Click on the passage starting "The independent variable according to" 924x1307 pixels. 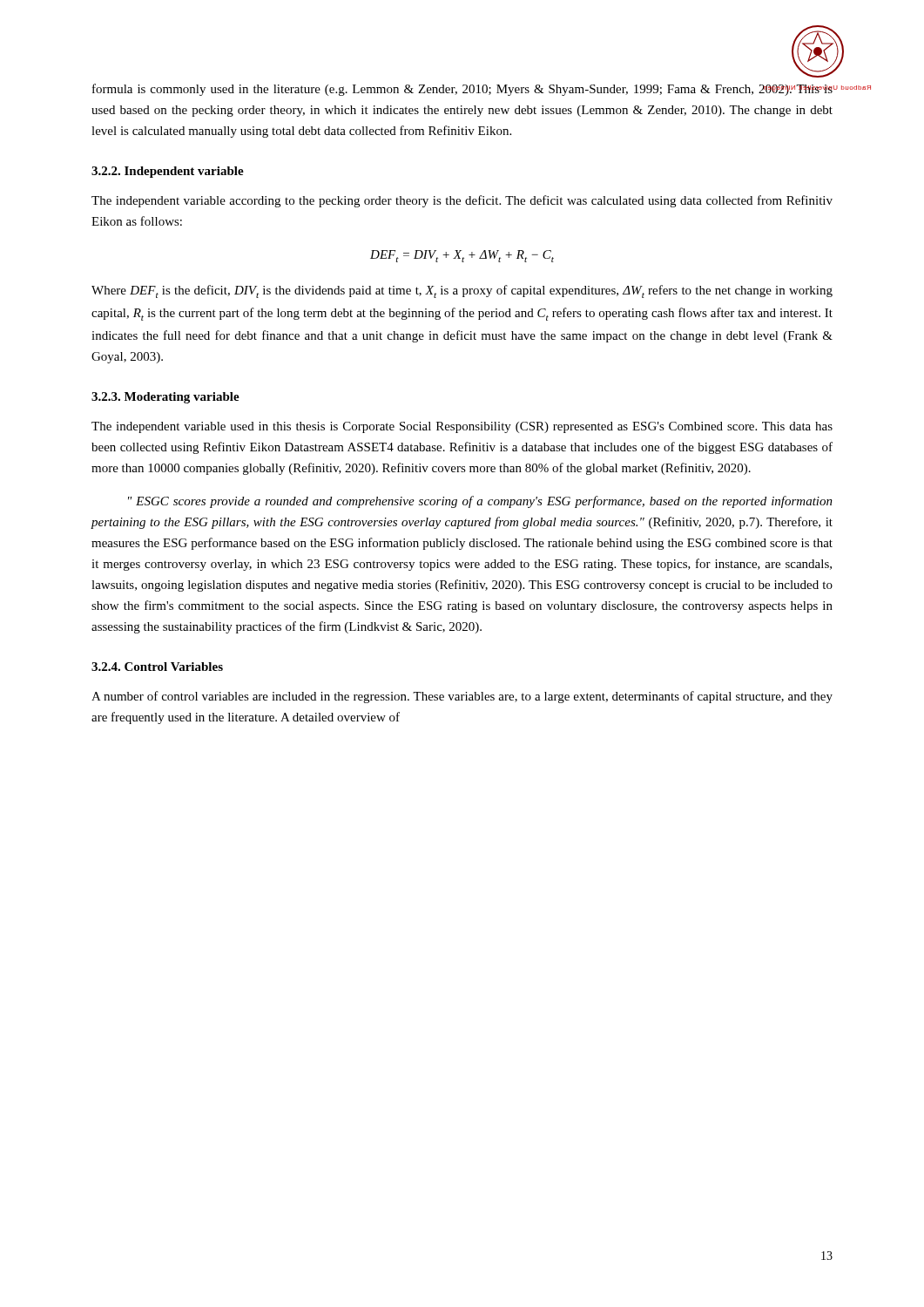(462, 211)
